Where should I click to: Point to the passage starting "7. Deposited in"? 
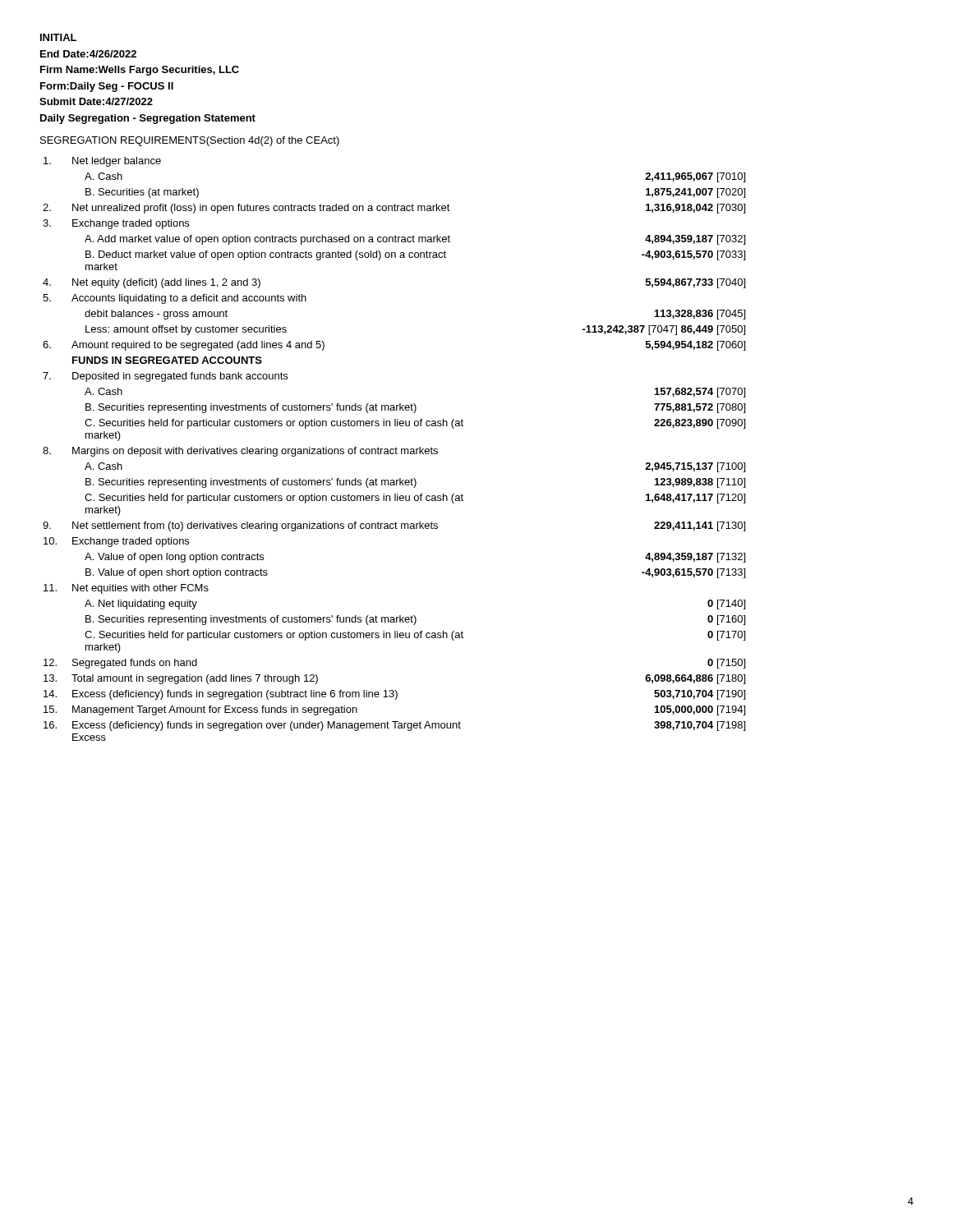[165, 377]
